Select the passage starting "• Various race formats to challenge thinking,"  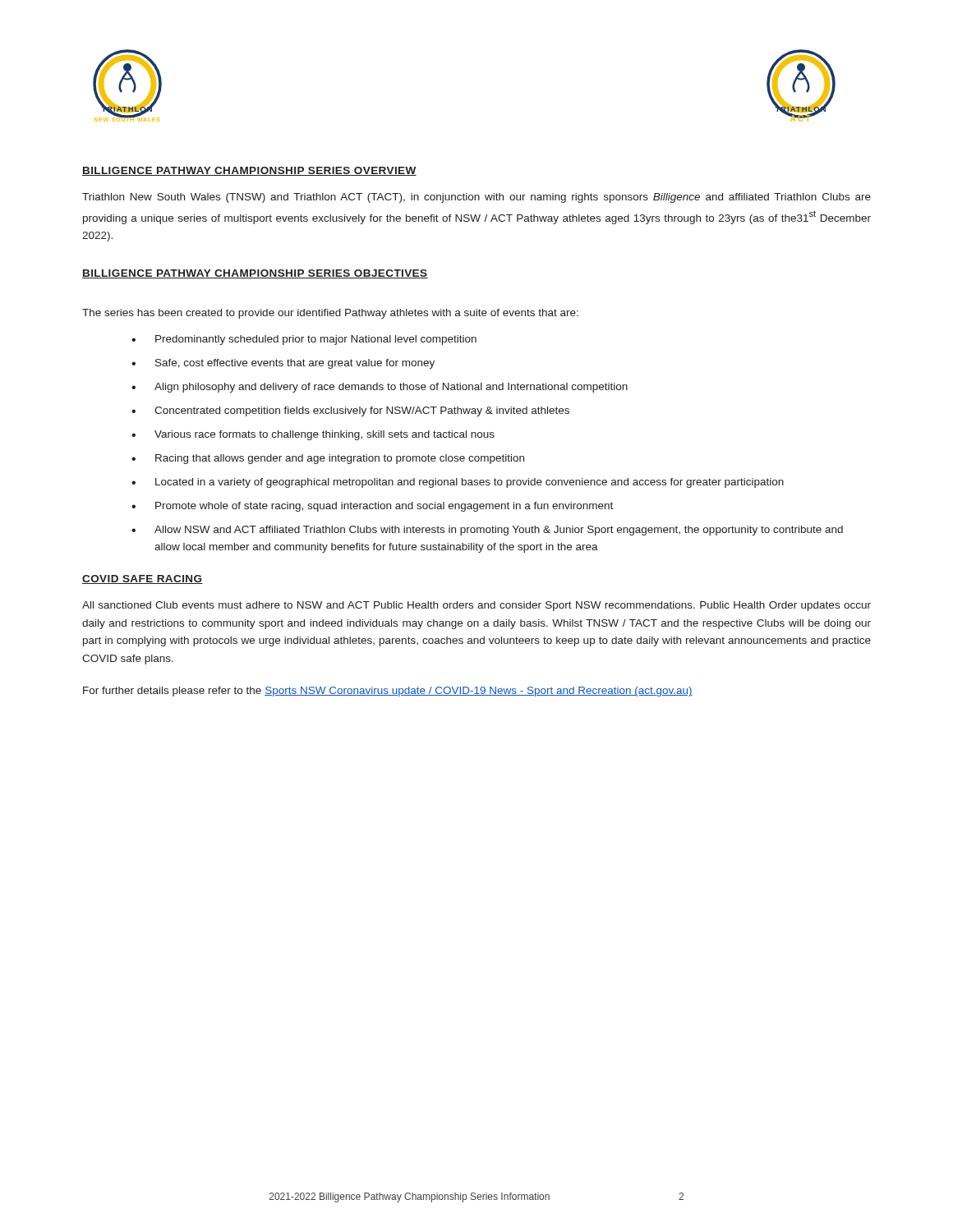[501, 435]
